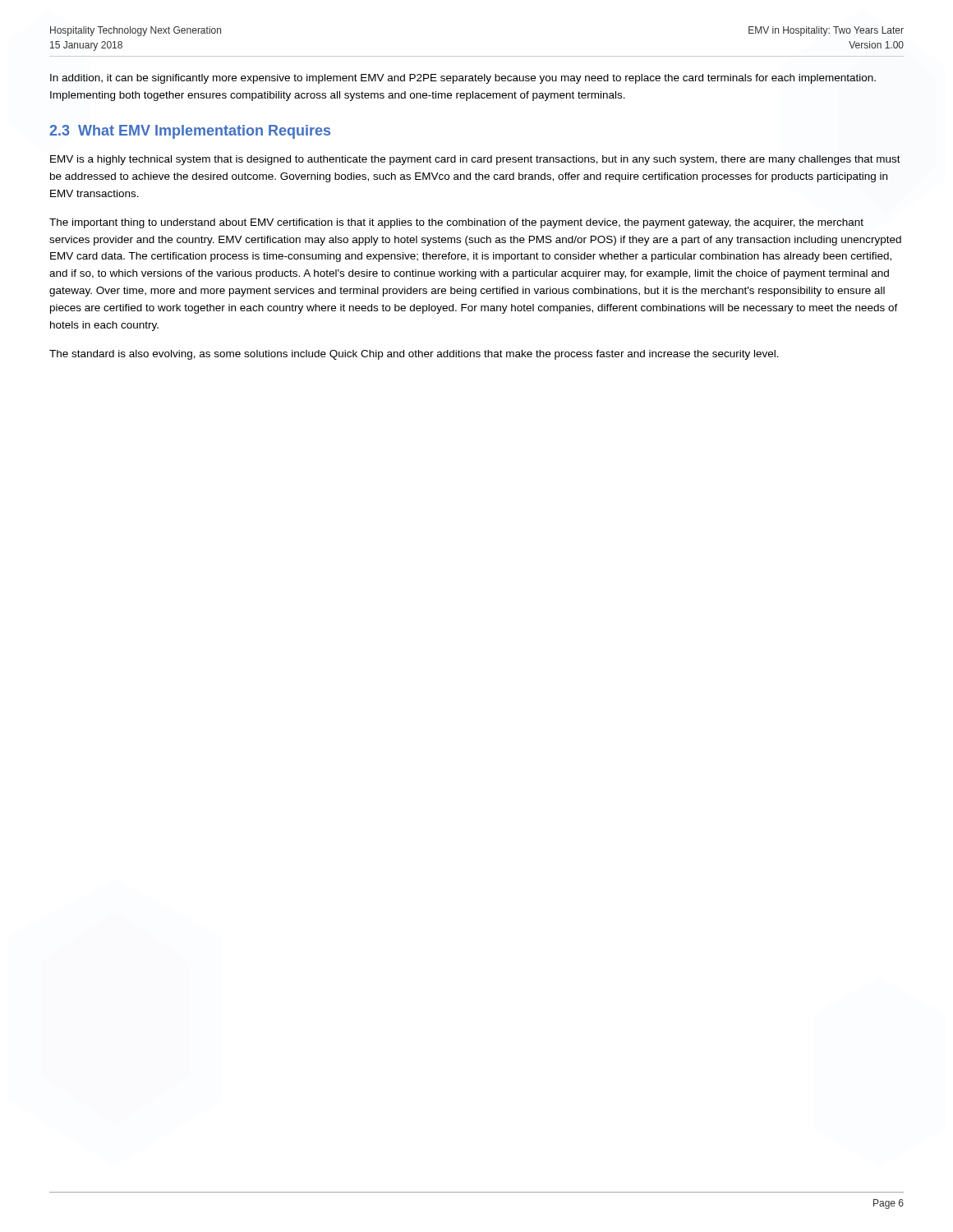This screenshot has width=953, height=1232.
Task: Locate the passage starting "EMV is a highly technical"
Action: click(475, 176)
